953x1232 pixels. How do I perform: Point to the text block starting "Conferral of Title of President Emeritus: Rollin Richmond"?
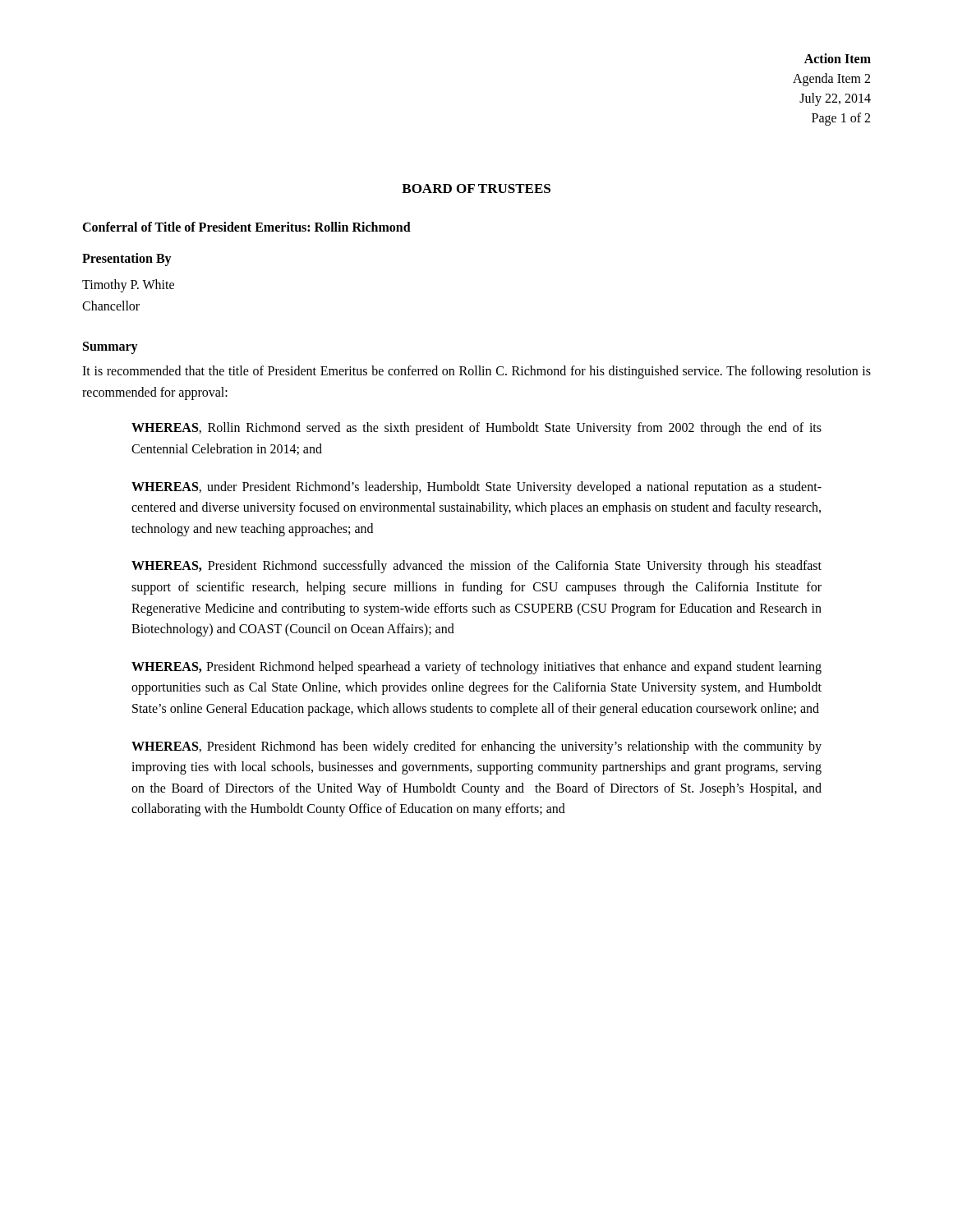[x=246, y=227]
